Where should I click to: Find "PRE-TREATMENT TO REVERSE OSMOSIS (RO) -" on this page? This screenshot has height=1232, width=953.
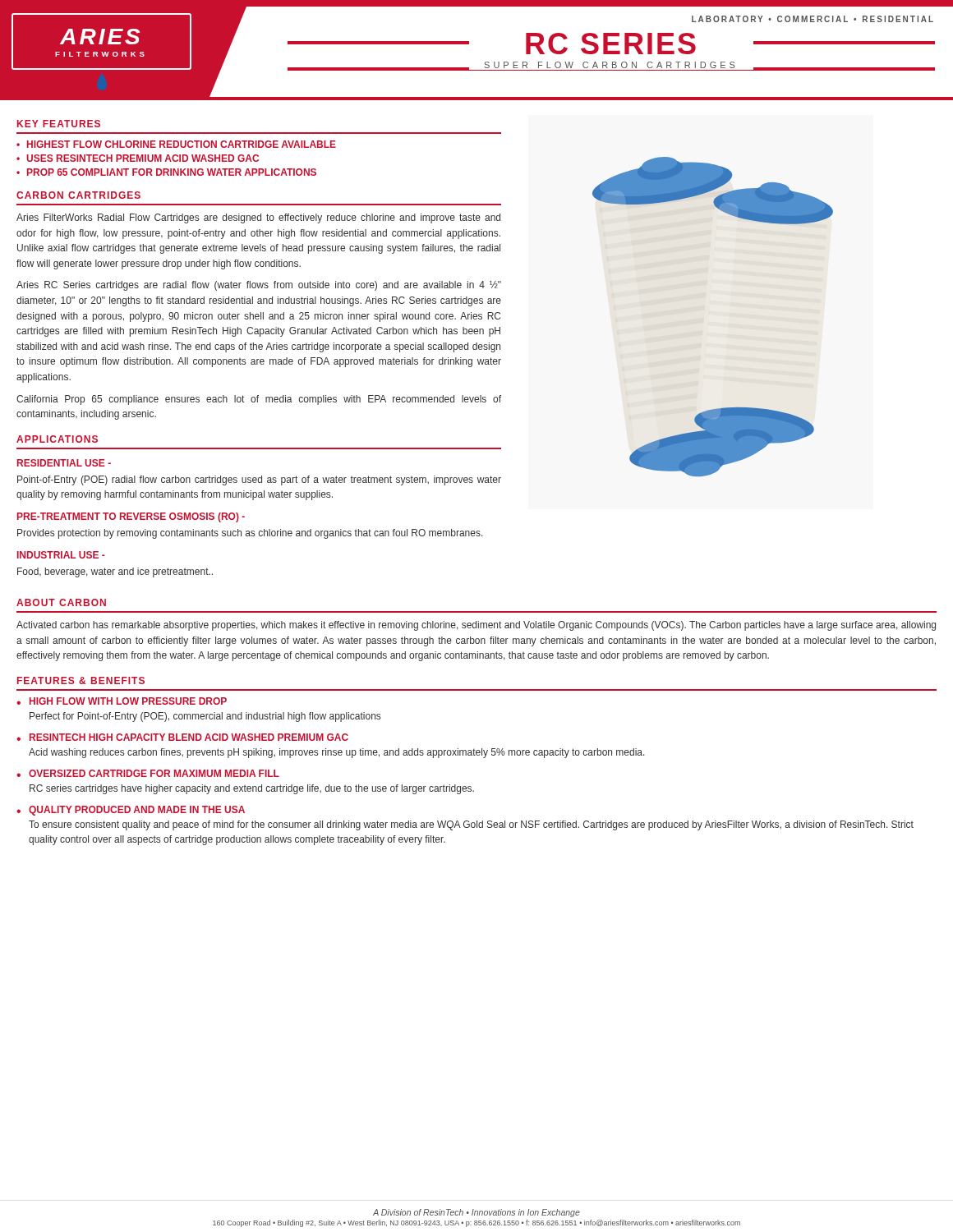131,517
